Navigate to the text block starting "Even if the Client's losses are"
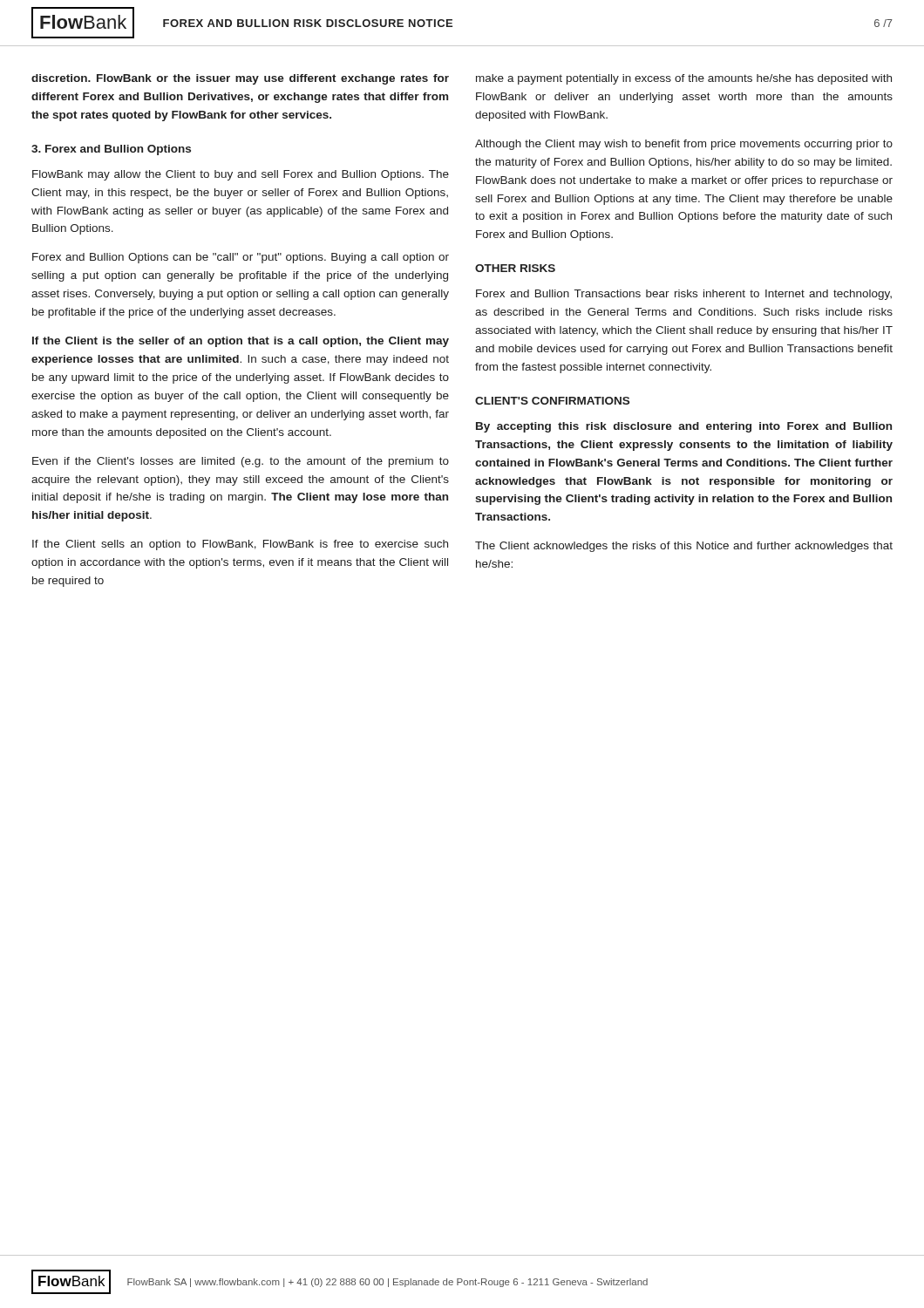The height and width of the screenshot is (1308, 924). coord(240,489)
